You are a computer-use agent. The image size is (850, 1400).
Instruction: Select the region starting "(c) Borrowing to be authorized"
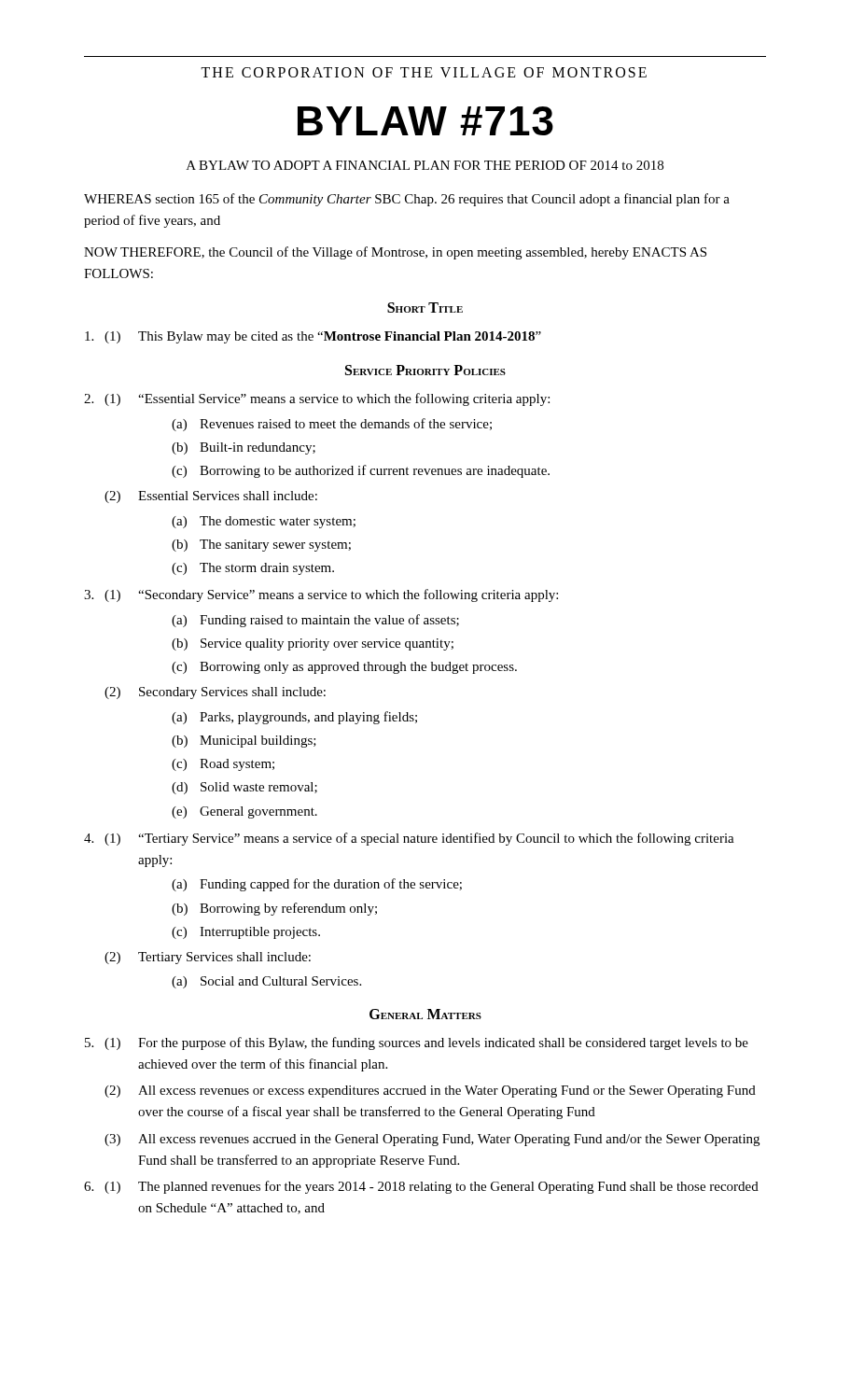pyautogui.click(x=361, y=471)
